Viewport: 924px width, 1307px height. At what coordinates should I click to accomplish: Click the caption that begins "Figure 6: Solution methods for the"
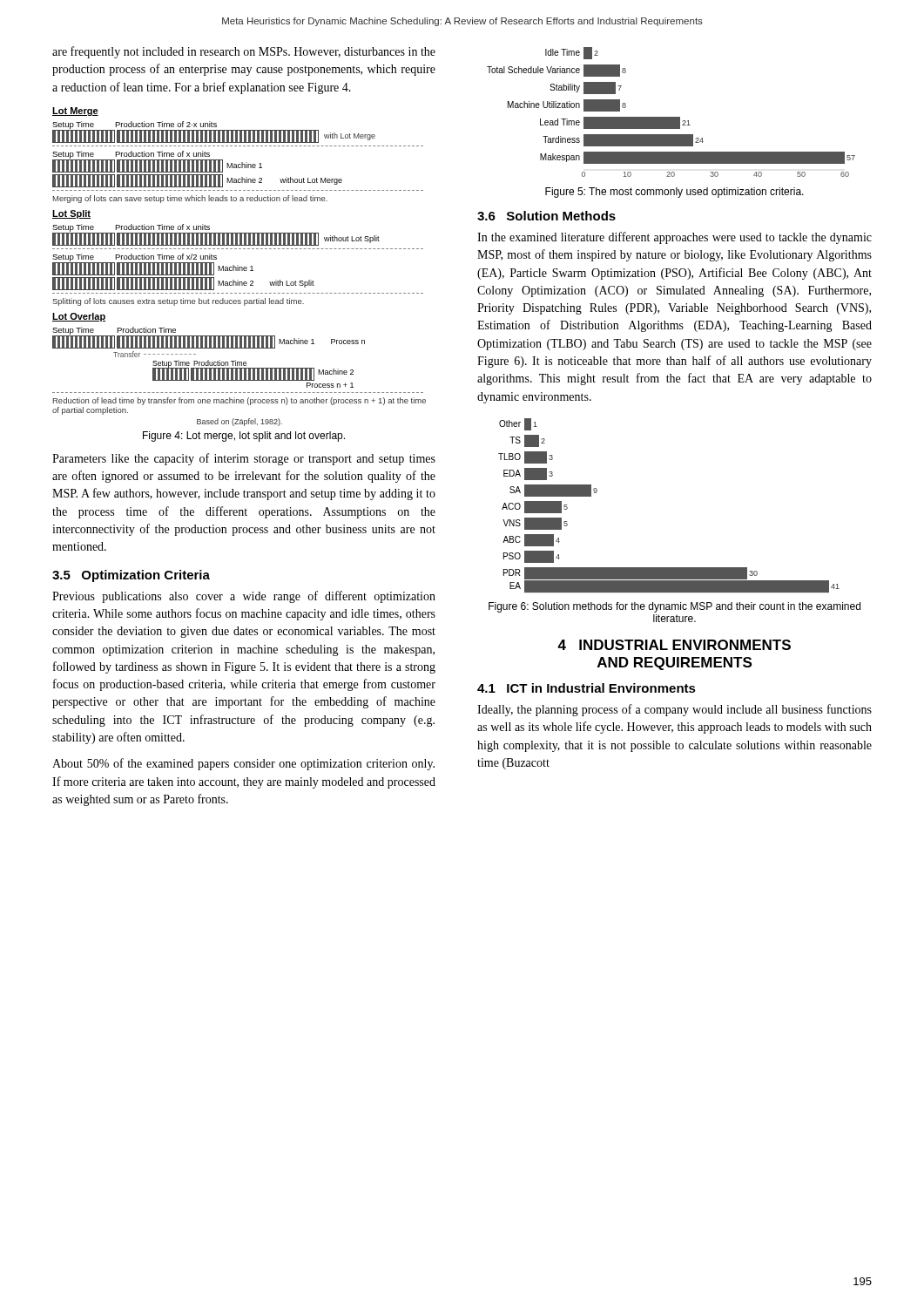point(675,613)
